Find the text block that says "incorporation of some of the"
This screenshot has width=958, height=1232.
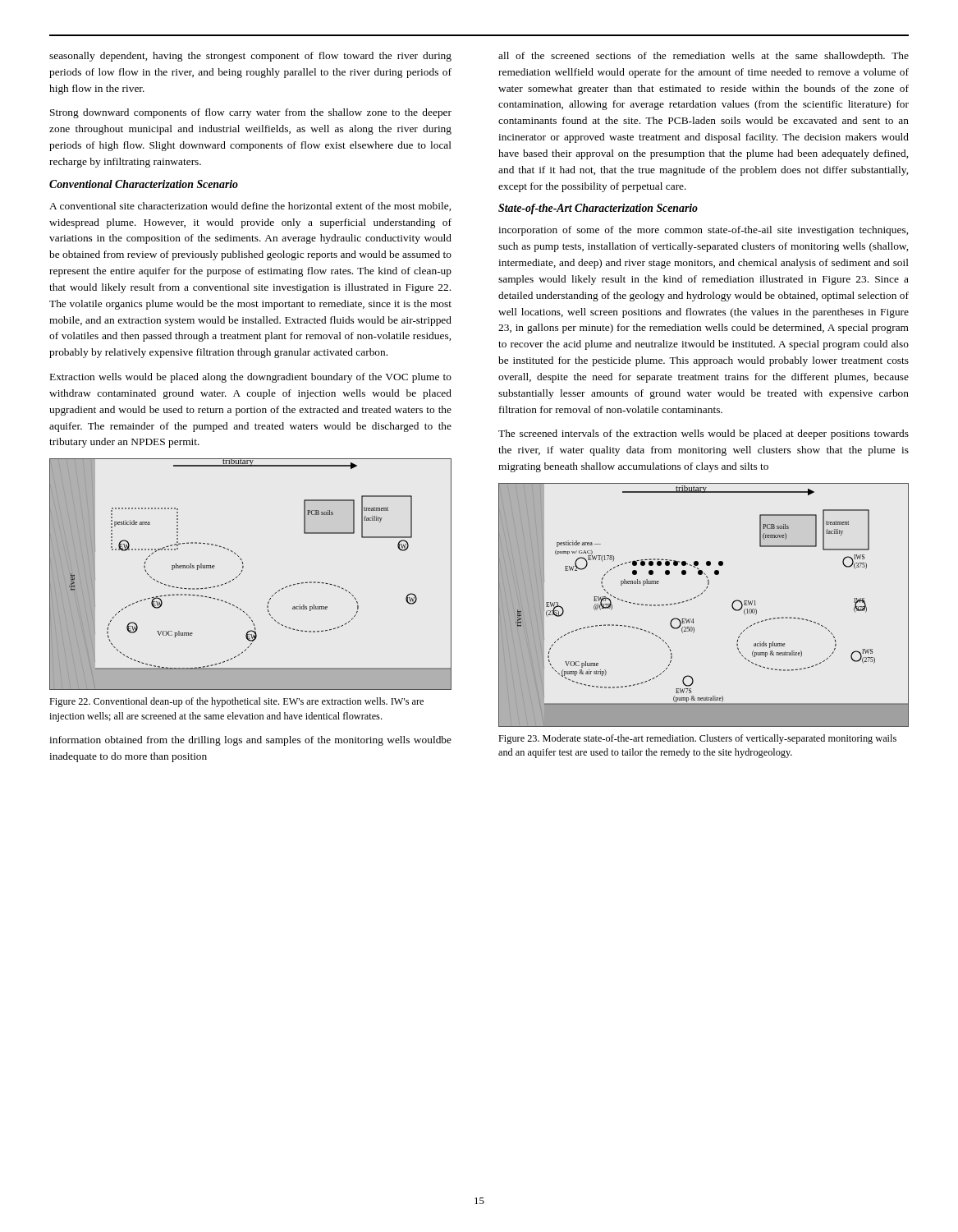[x=704, y=319]
